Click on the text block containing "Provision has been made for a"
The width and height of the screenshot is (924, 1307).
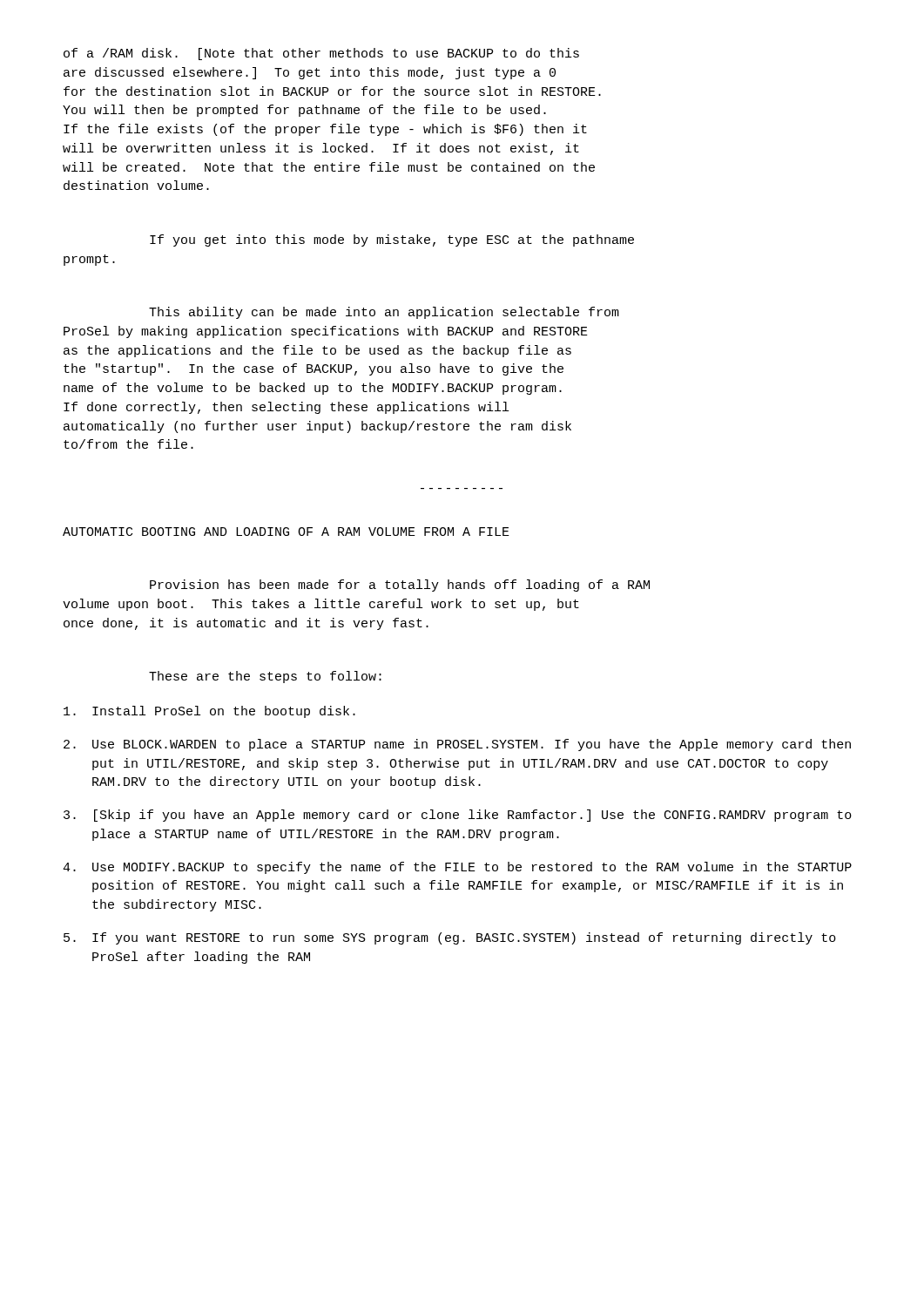tap(357, 605)
